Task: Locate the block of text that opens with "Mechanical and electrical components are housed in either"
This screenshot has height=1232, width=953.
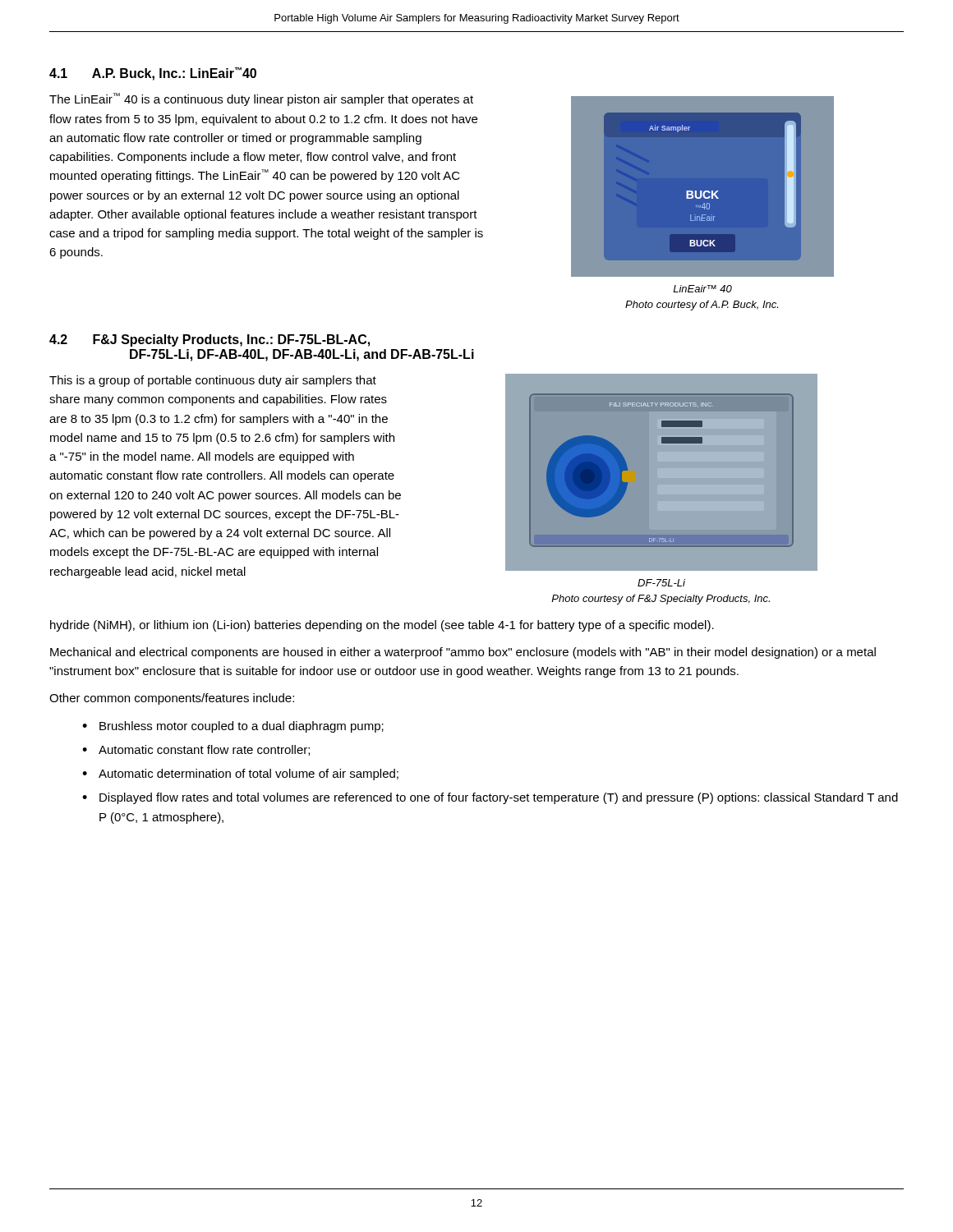Action: [x=463, y=661]
